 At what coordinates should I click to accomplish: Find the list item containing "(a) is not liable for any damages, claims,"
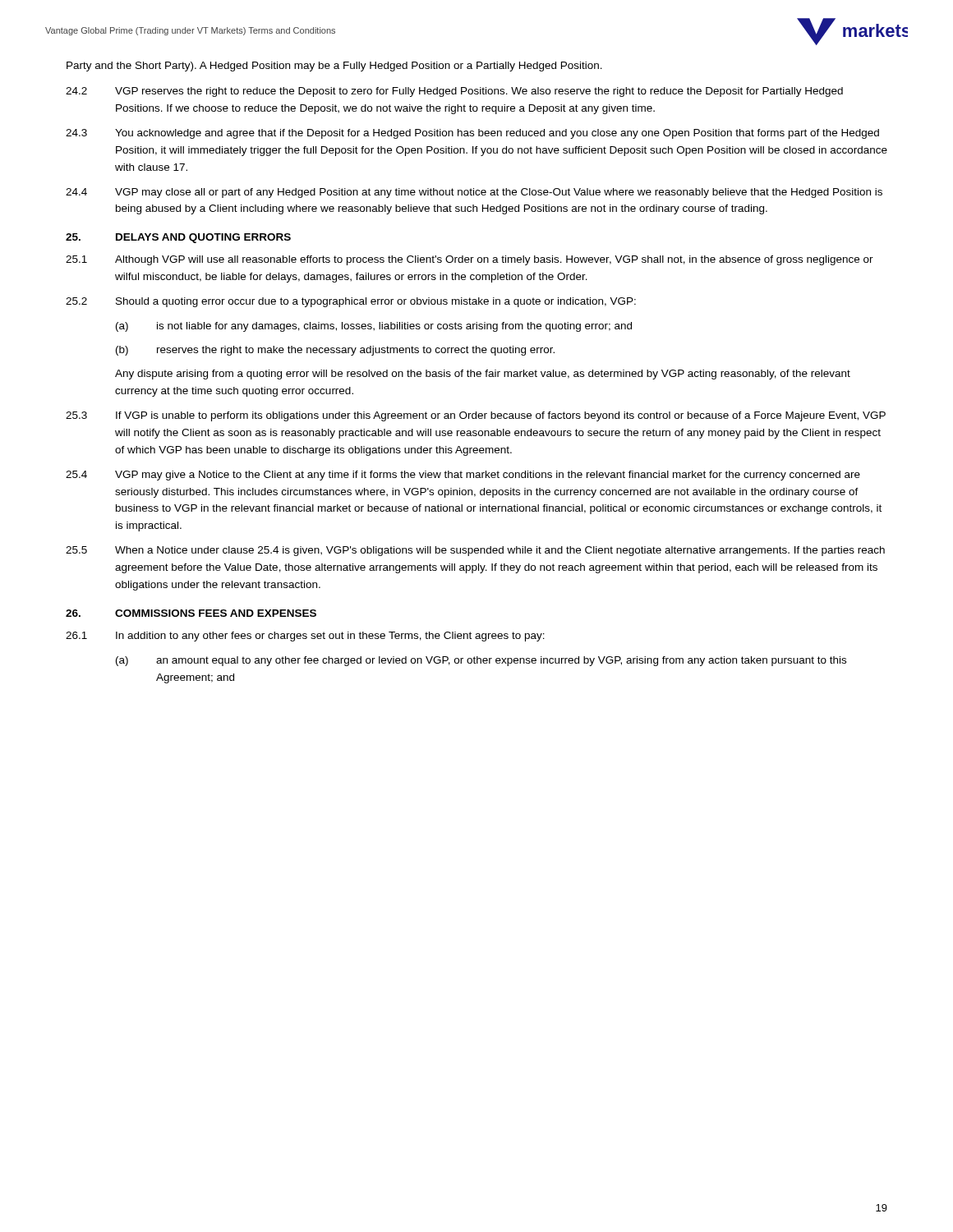501,327
